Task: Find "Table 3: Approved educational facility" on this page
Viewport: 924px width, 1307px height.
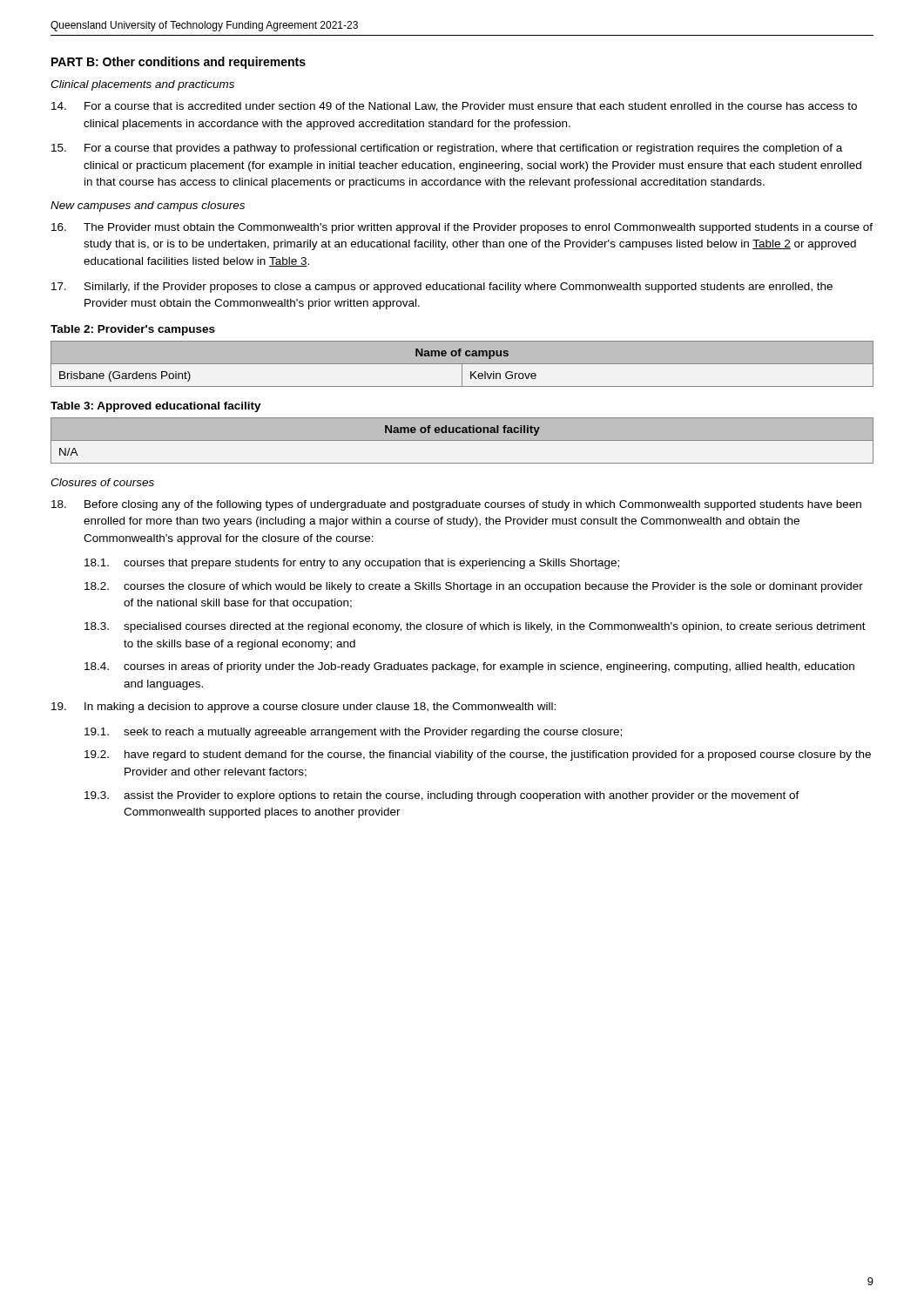Action: pyautogui.click(x=156, y=405)
